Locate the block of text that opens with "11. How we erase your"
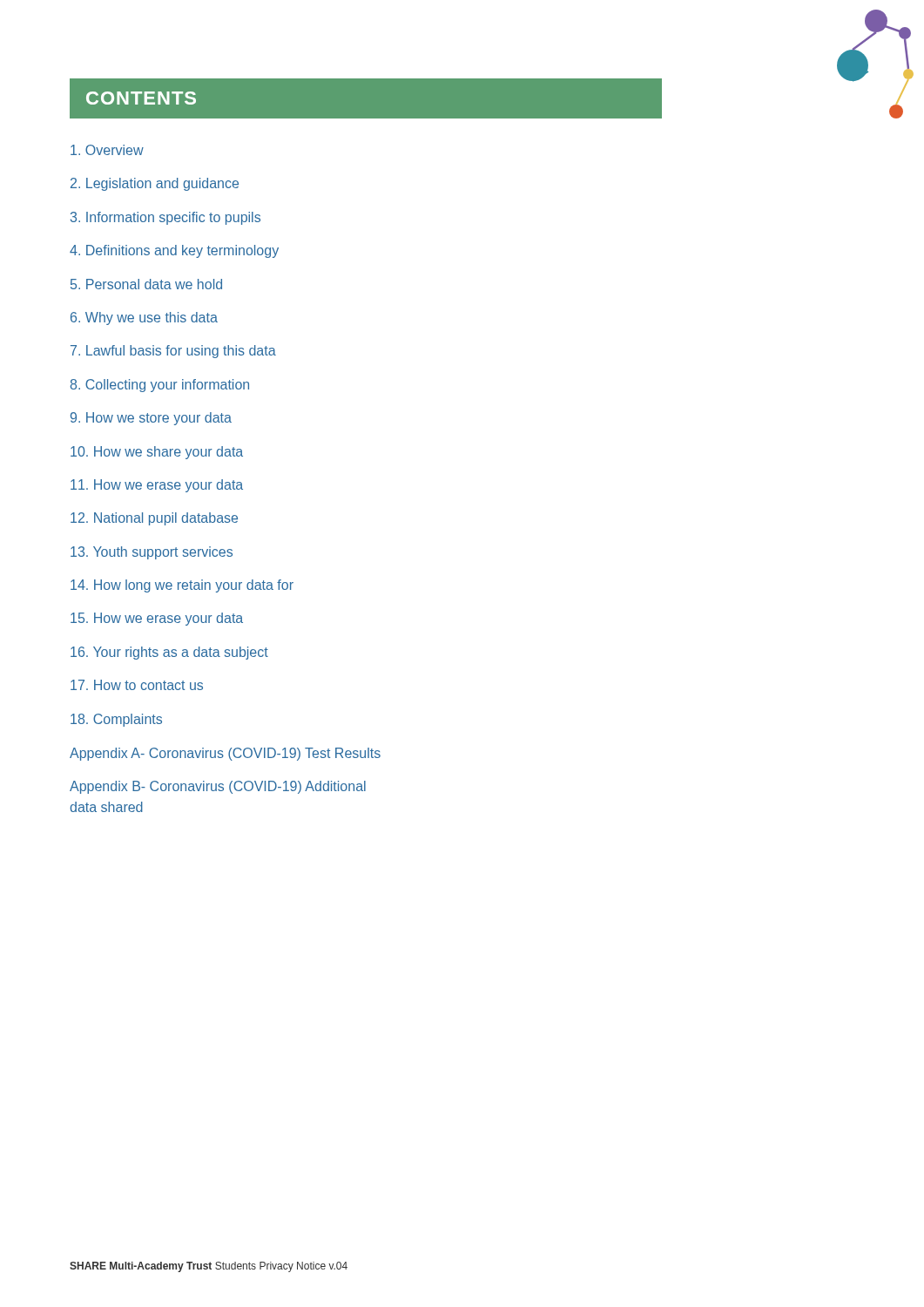 (156, 485)
